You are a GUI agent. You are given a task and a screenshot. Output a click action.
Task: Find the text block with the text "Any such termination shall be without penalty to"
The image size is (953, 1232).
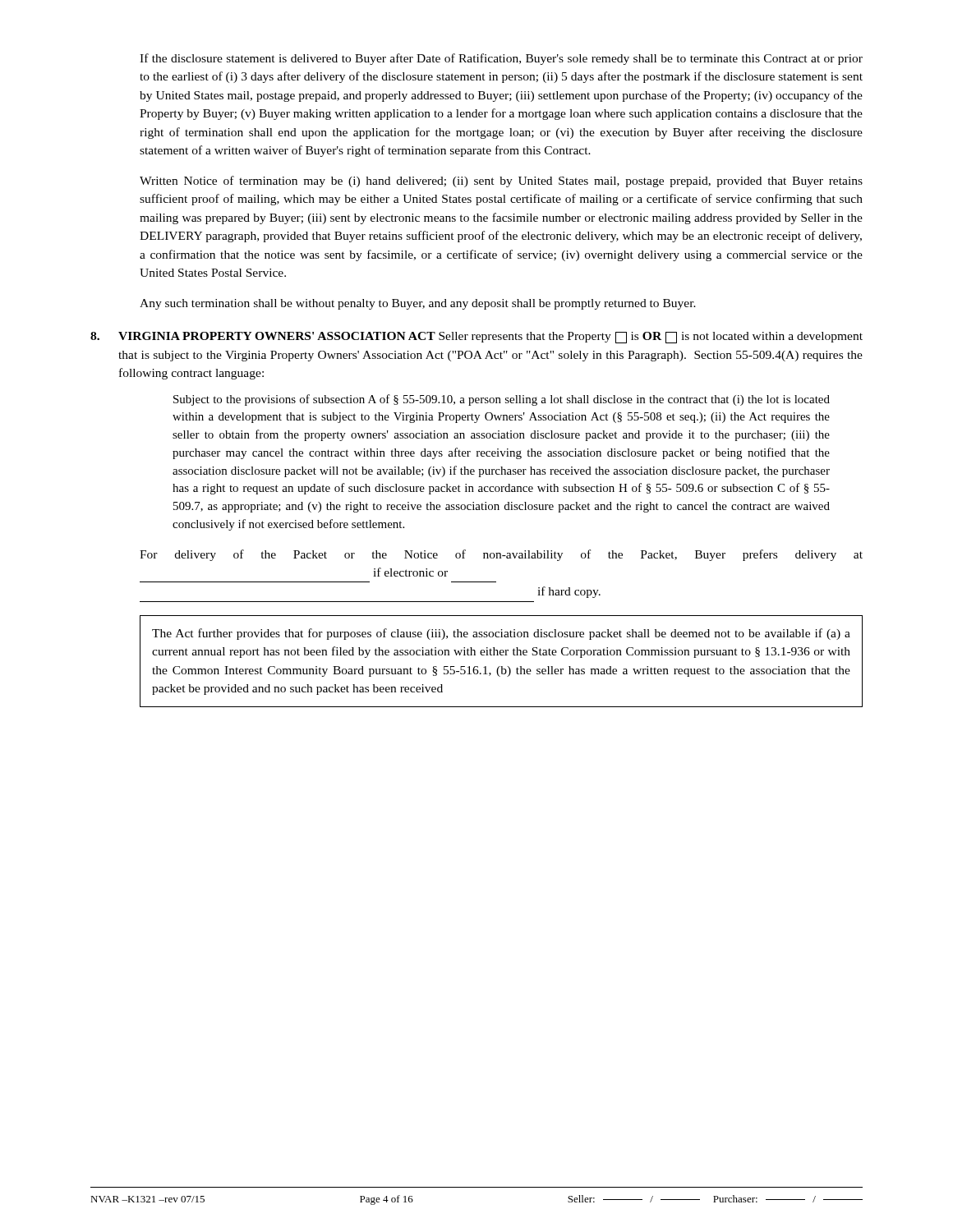tap(418, 302)
